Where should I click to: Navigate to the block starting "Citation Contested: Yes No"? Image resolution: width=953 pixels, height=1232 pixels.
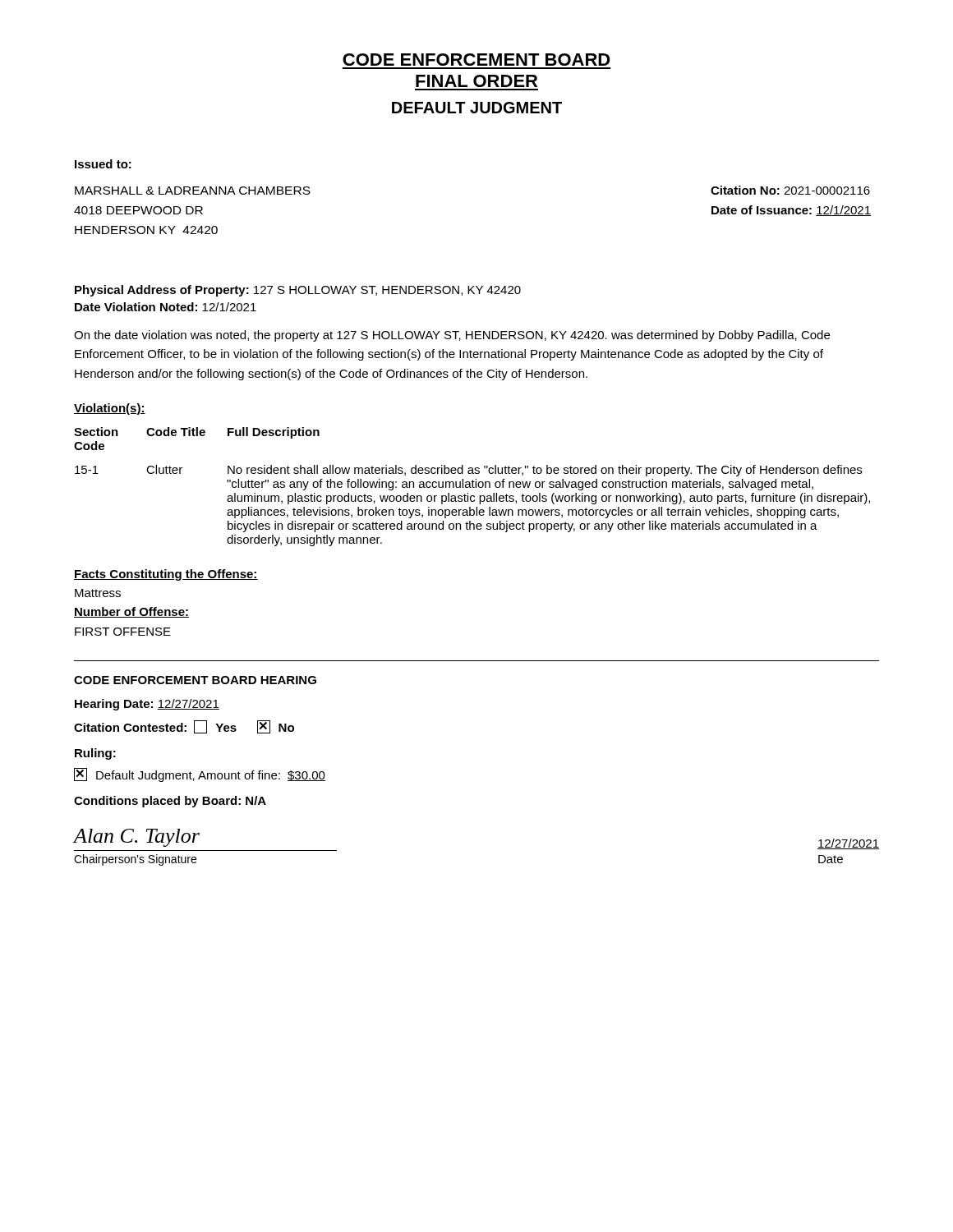(x=184, y=727)
